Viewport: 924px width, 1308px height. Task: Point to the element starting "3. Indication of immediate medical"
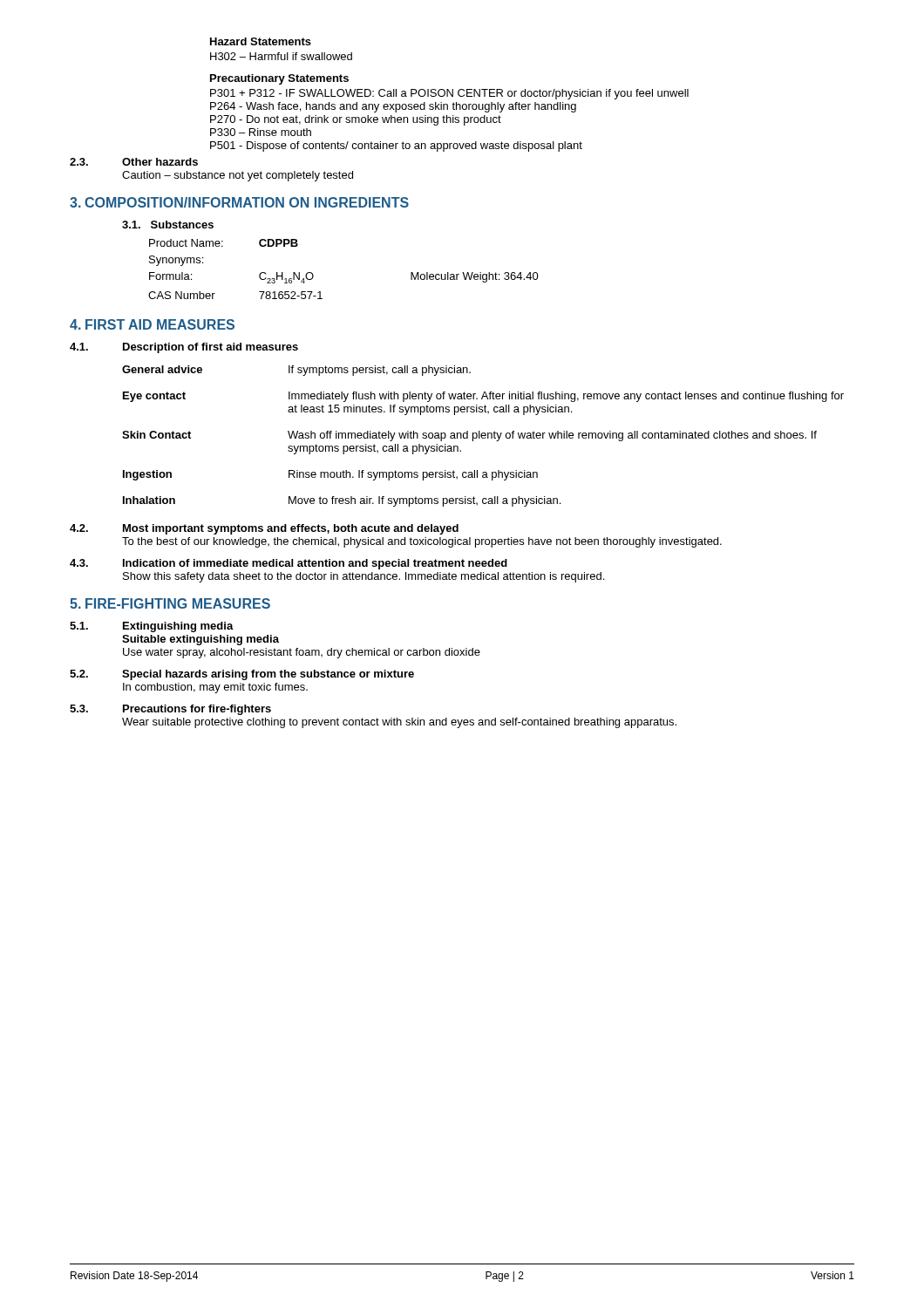click(x=337, y=569)
